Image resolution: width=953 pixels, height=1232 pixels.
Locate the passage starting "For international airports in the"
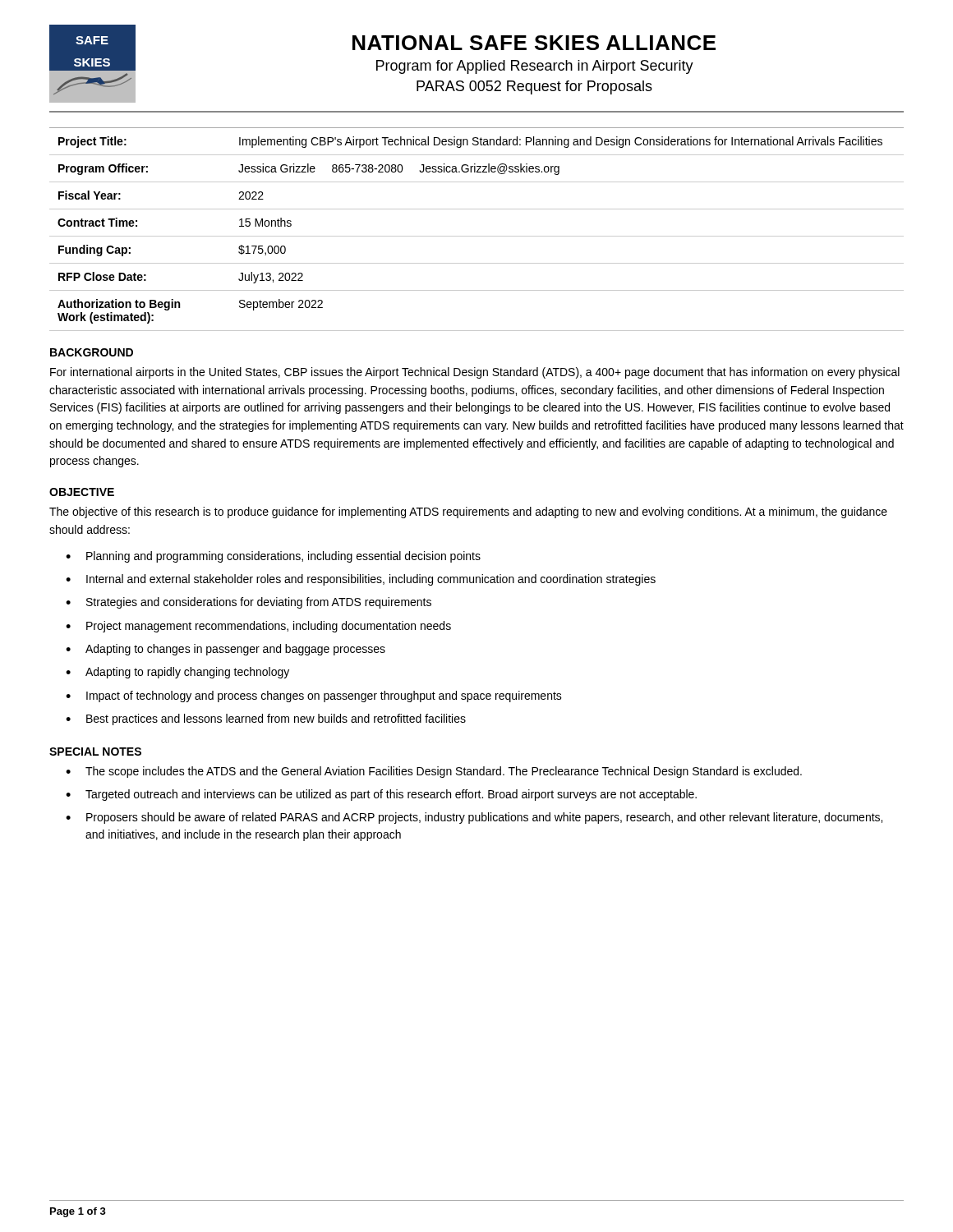pos(476,417)
